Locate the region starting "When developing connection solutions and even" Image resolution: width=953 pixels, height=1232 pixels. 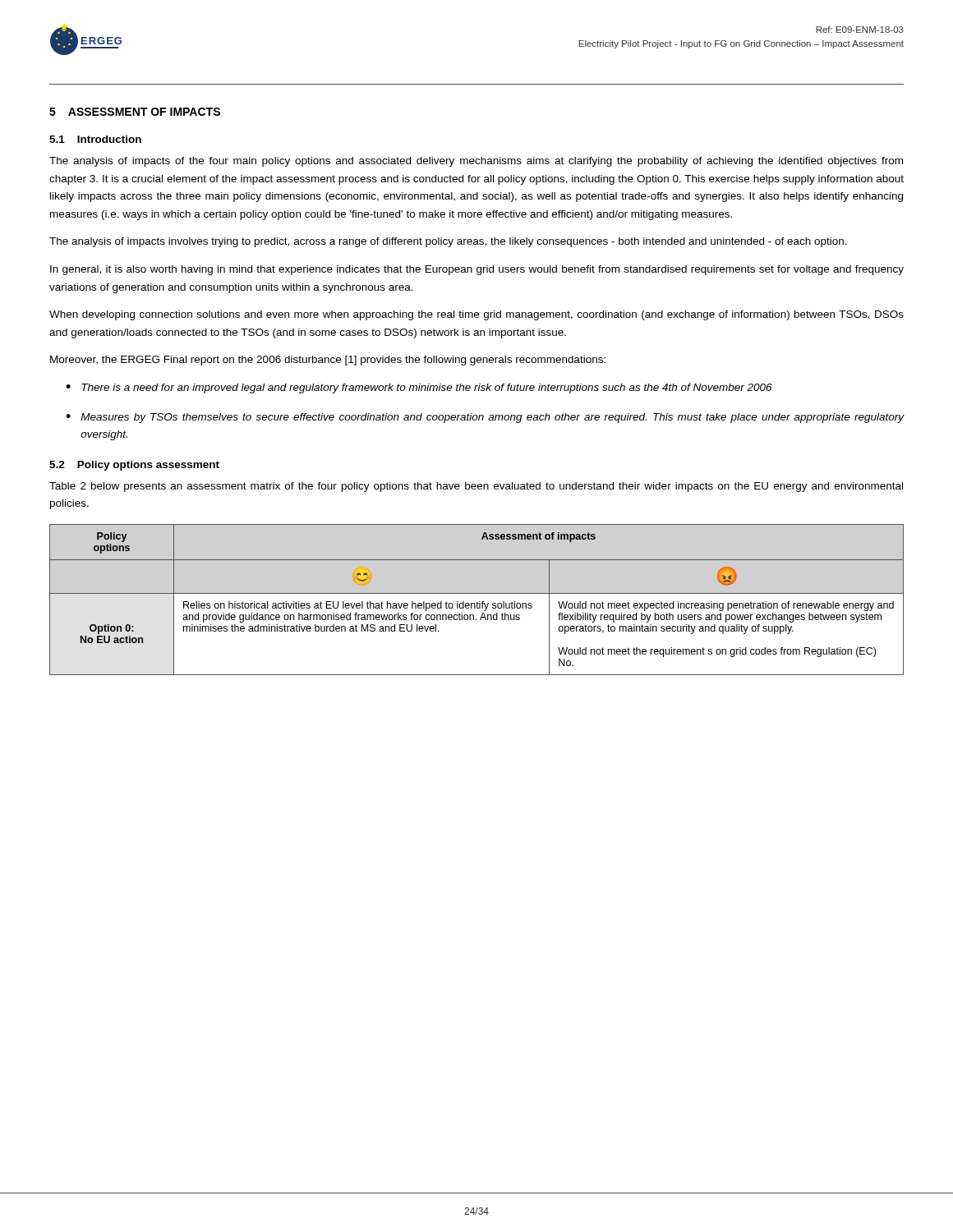tap(476, 323)
